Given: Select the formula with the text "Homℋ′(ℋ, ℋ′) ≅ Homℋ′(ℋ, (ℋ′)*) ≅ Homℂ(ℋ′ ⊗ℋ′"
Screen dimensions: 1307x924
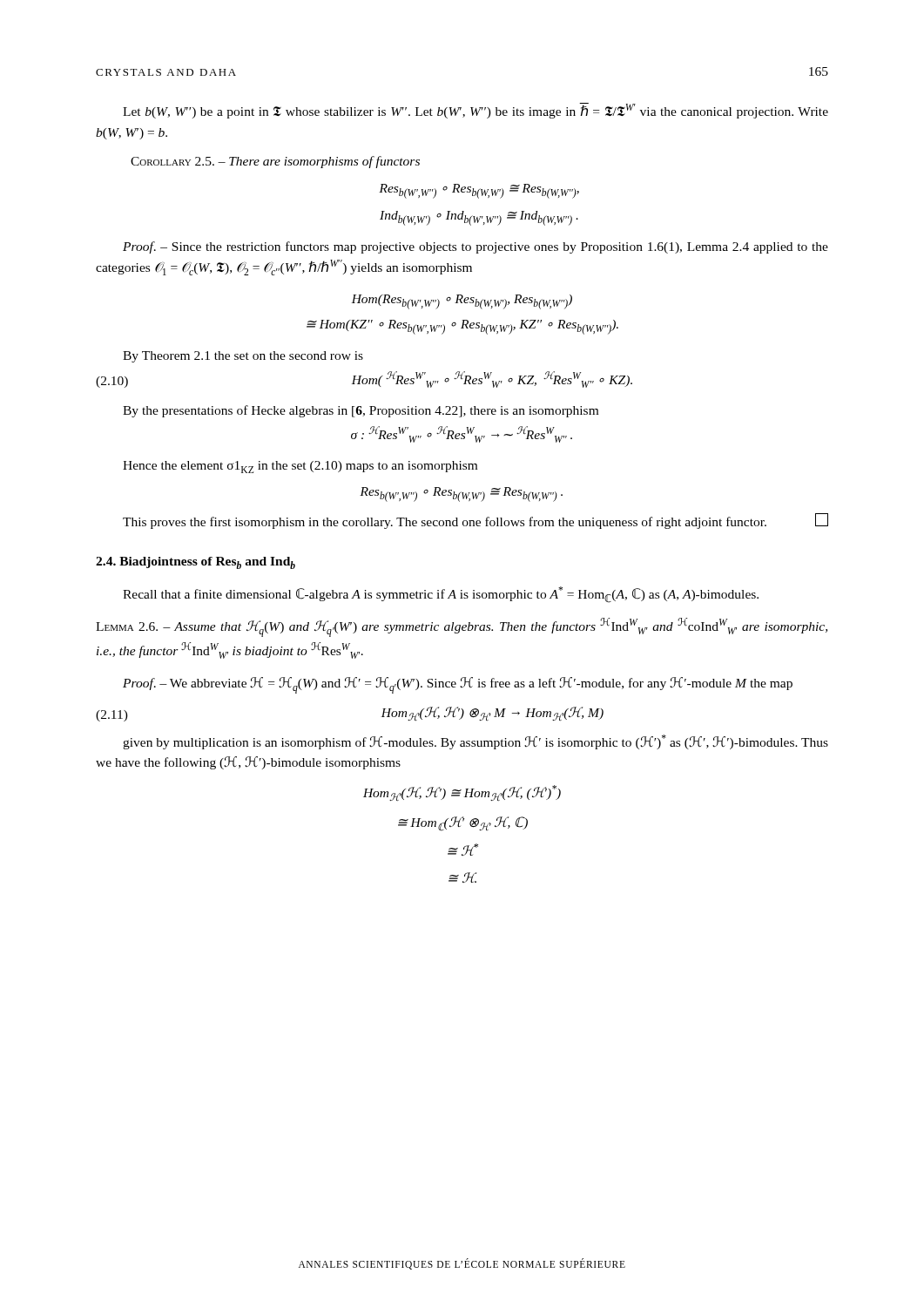Looking at the screenshot, I should point(462,835).
